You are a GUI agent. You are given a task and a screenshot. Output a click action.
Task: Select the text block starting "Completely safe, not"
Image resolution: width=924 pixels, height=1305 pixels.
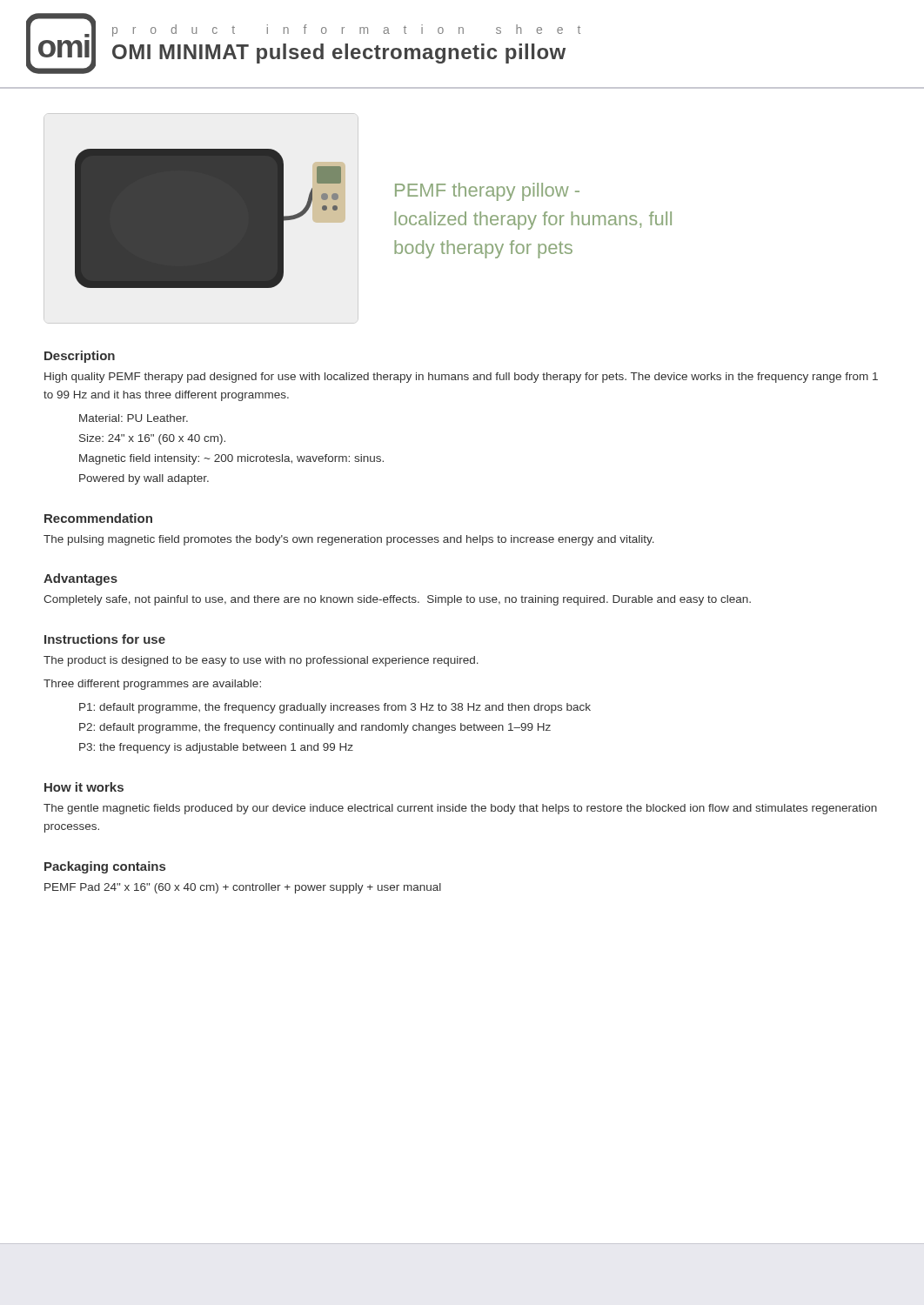click(398, 599)
